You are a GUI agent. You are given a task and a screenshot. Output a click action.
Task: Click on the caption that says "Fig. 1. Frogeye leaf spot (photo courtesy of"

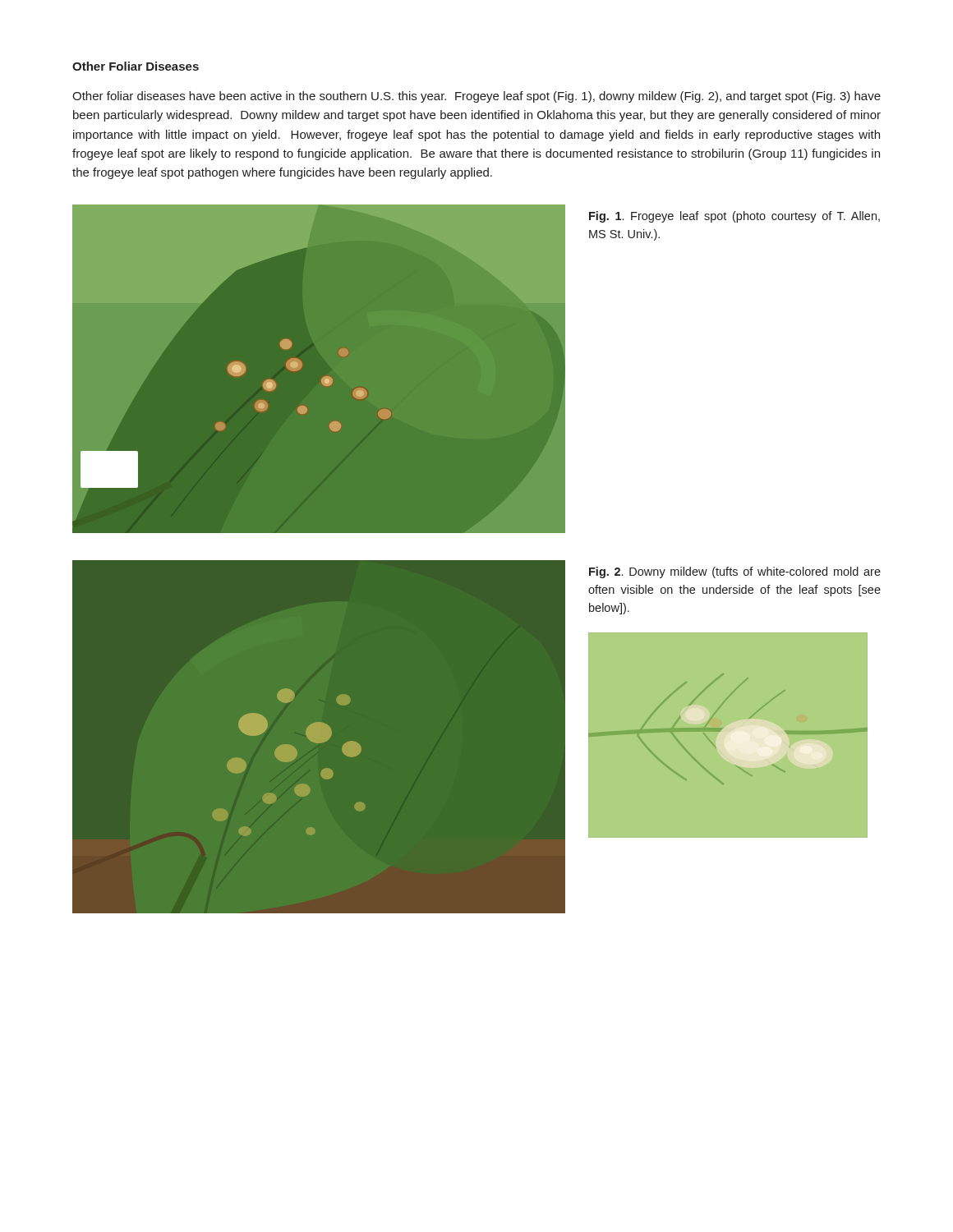point(734,225)
